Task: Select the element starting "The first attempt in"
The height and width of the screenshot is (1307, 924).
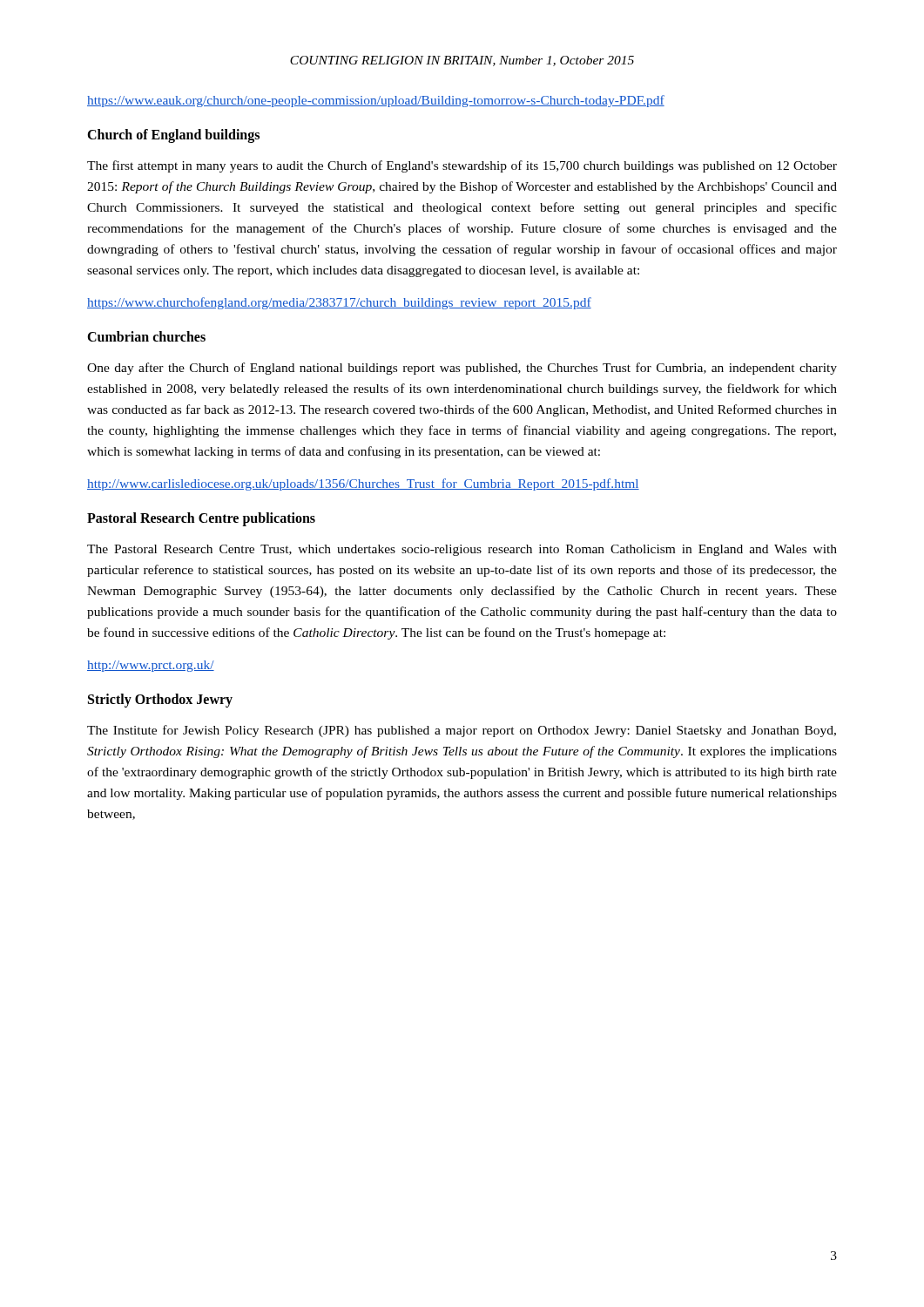Action: coord(462,217)
